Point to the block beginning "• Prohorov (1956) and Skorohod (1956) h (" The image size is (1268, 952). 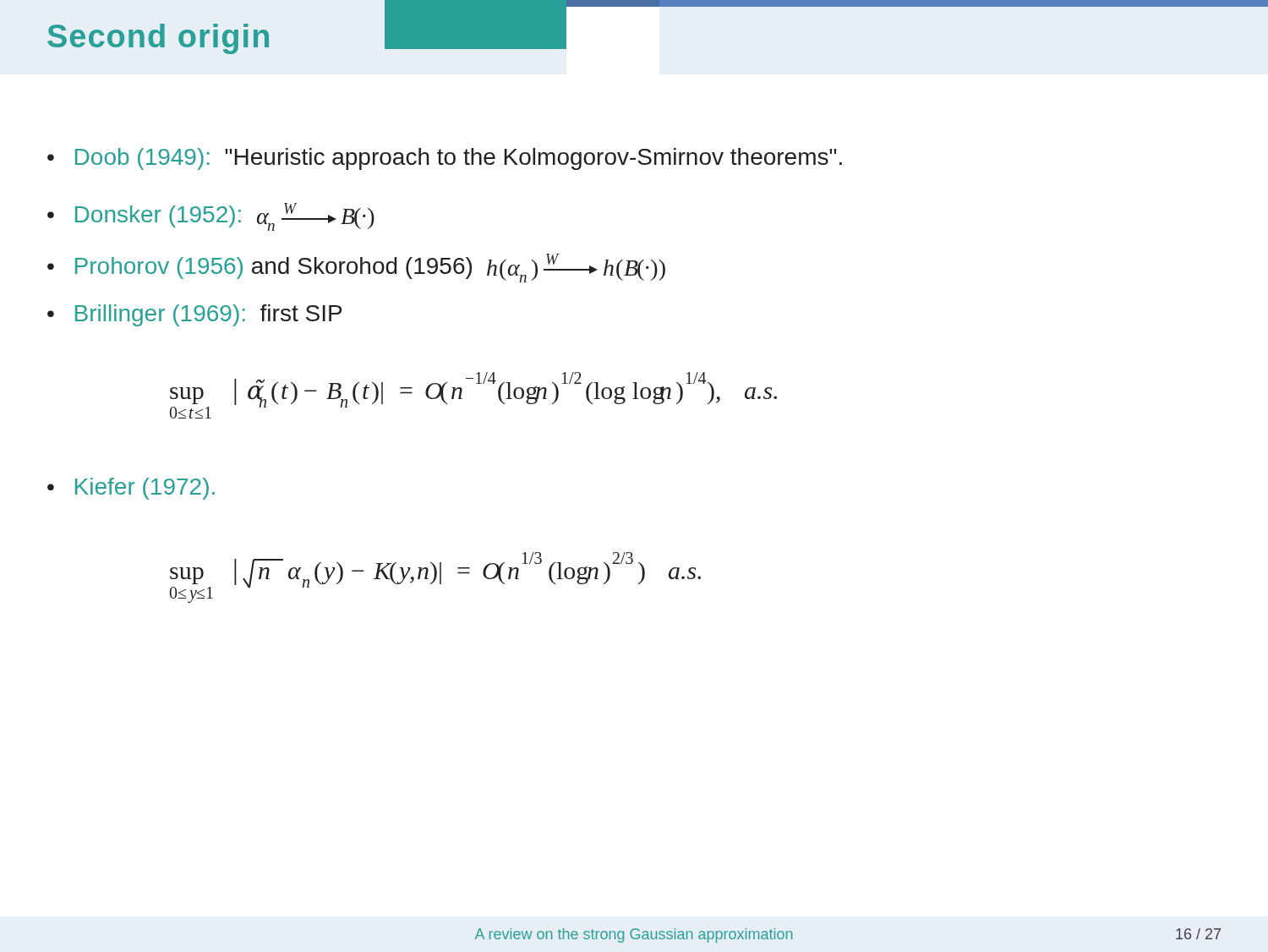point(374,268)
